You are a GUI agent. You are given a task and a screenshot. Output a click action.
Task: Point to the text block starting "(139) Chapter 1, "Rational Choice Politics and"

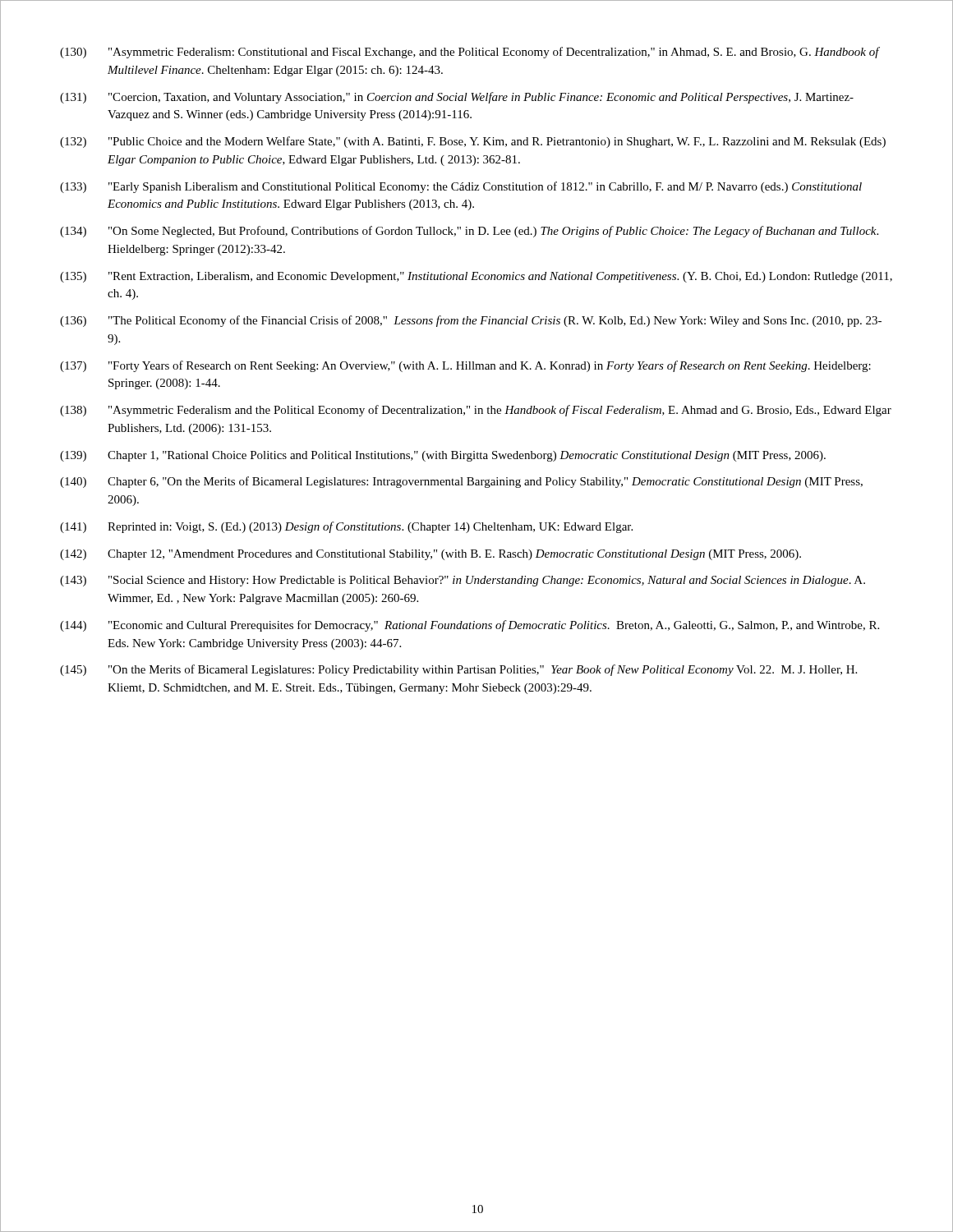[x=476, y=455]
